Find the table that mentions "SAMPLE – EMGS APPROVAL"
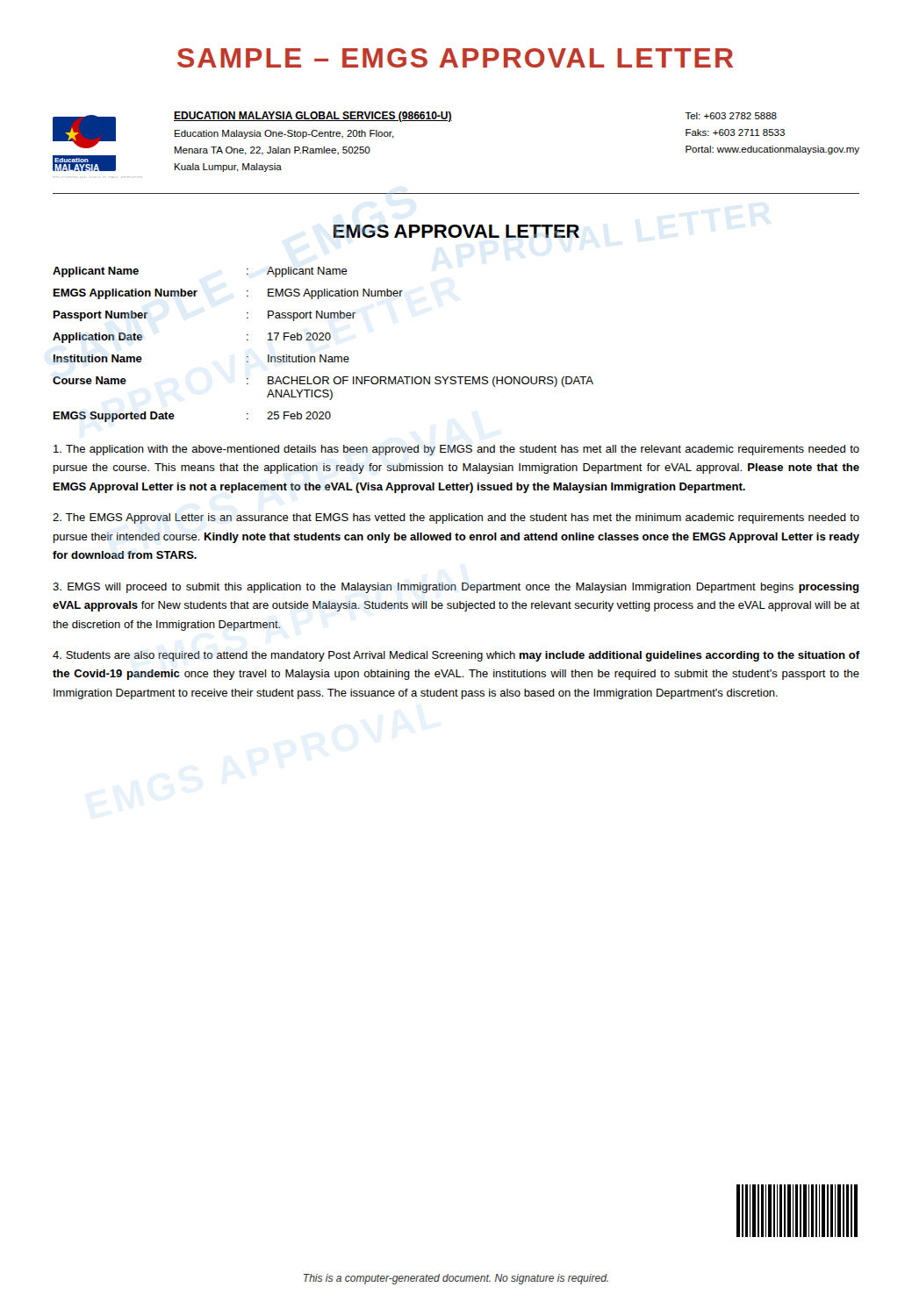This screenshot has width=912, height=1316. click(x=456, y=343)
